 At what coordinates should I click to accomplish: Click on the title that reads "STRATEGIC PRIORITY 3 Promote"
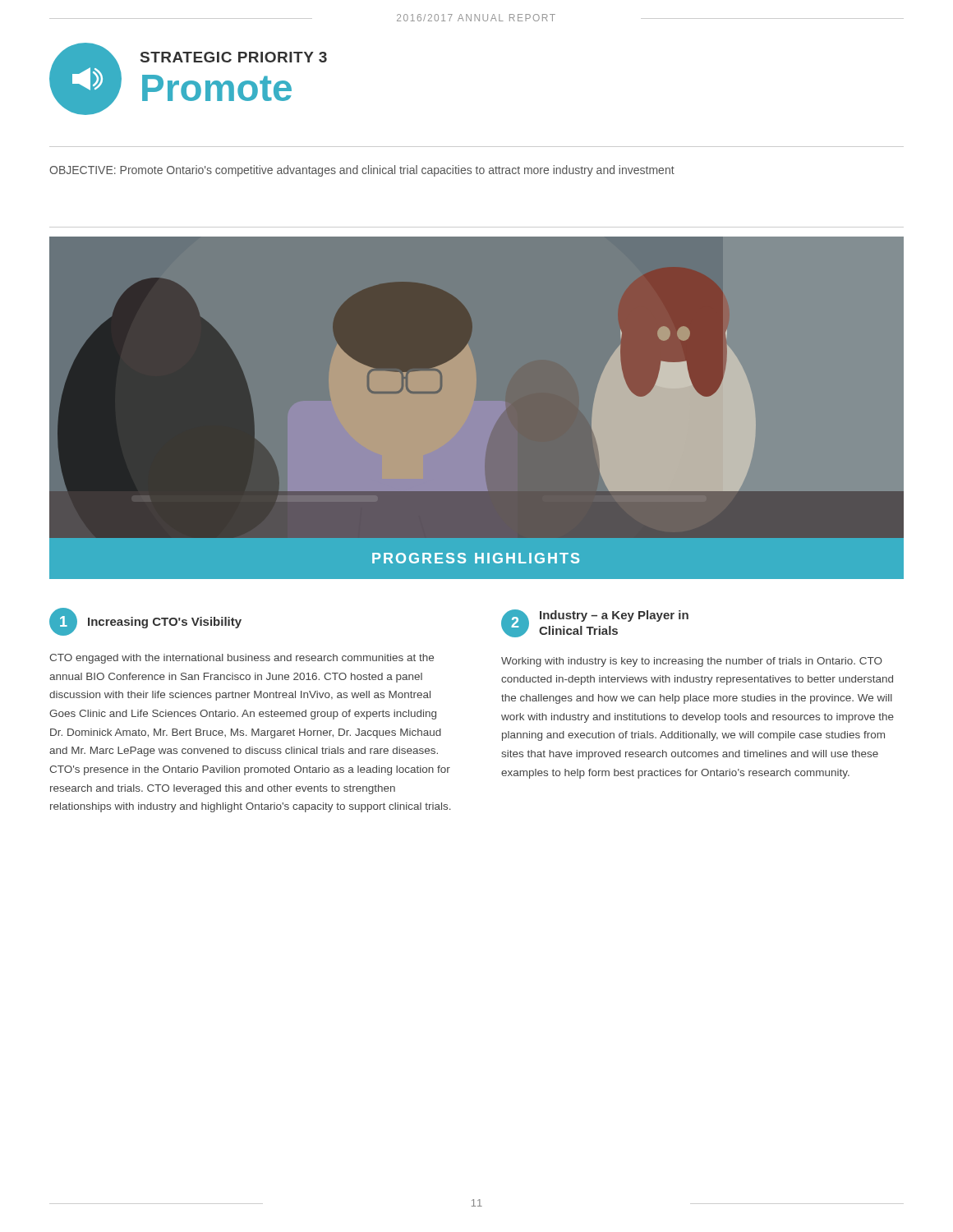click(189, 79)
